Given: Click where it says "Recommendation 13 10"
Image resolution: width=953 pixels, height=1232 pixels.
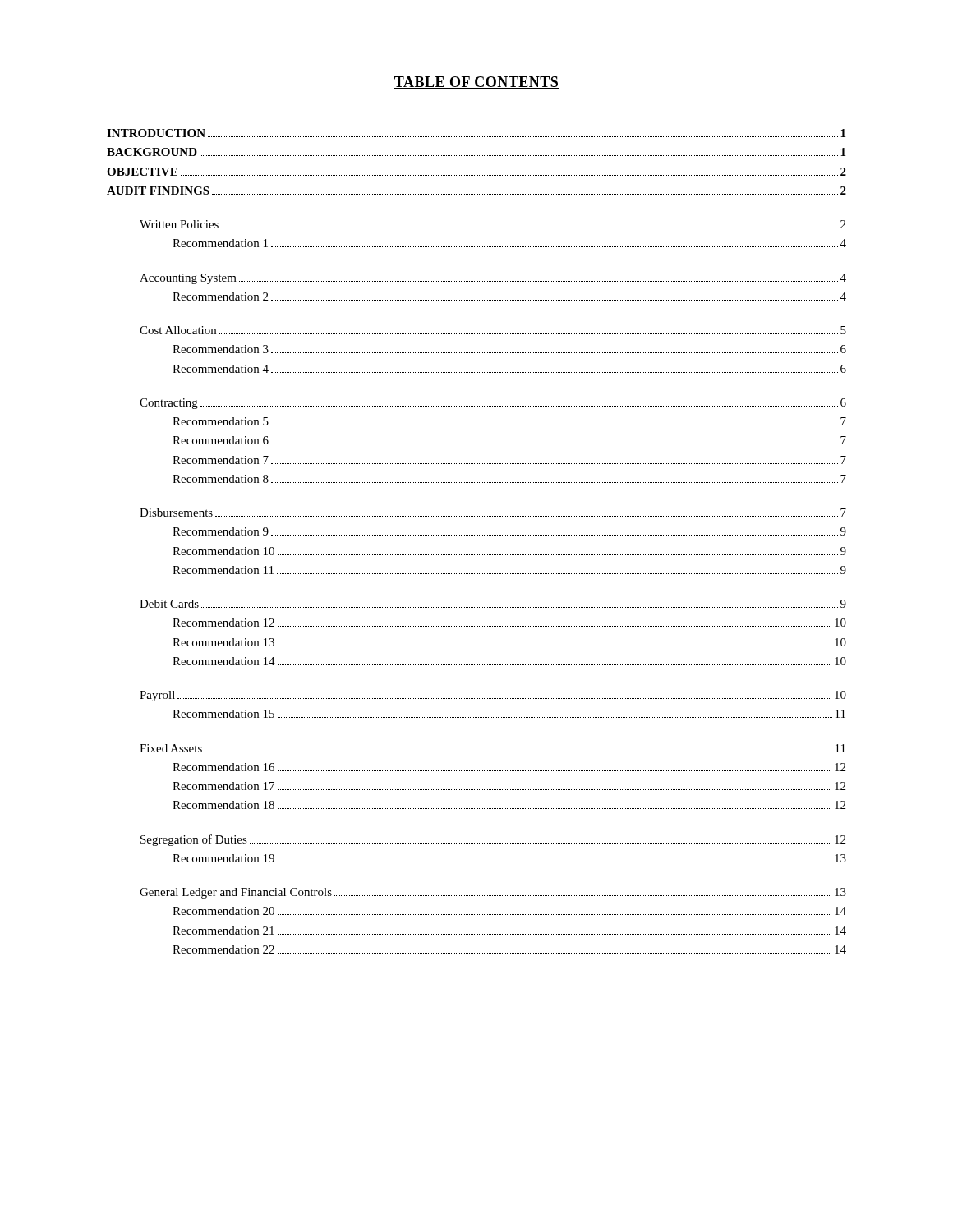Looking at the screenshot, I should coord(509,642).
